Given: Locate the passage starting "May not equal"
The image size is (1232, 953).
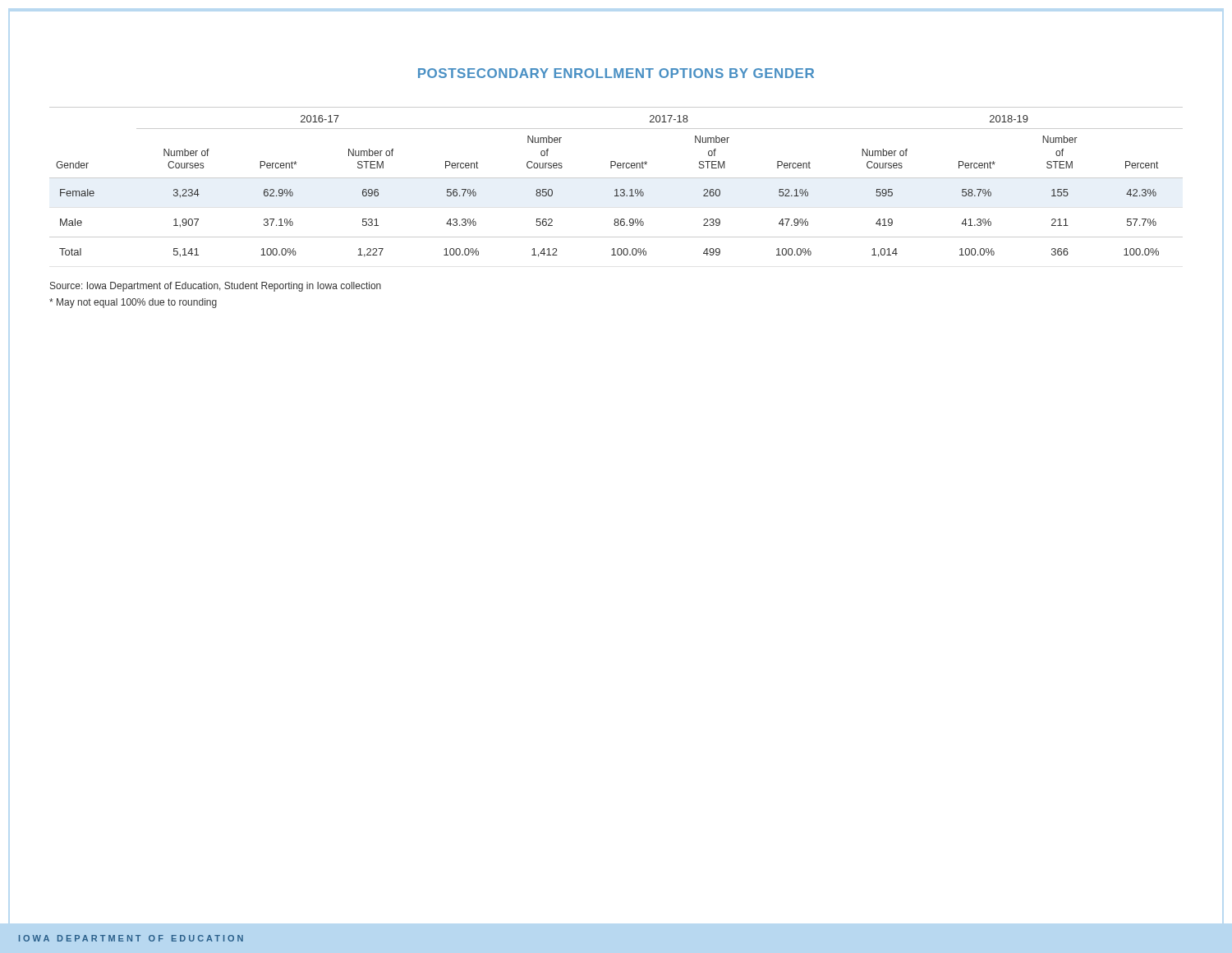Looking at the screenshot, I should (133, 302).
